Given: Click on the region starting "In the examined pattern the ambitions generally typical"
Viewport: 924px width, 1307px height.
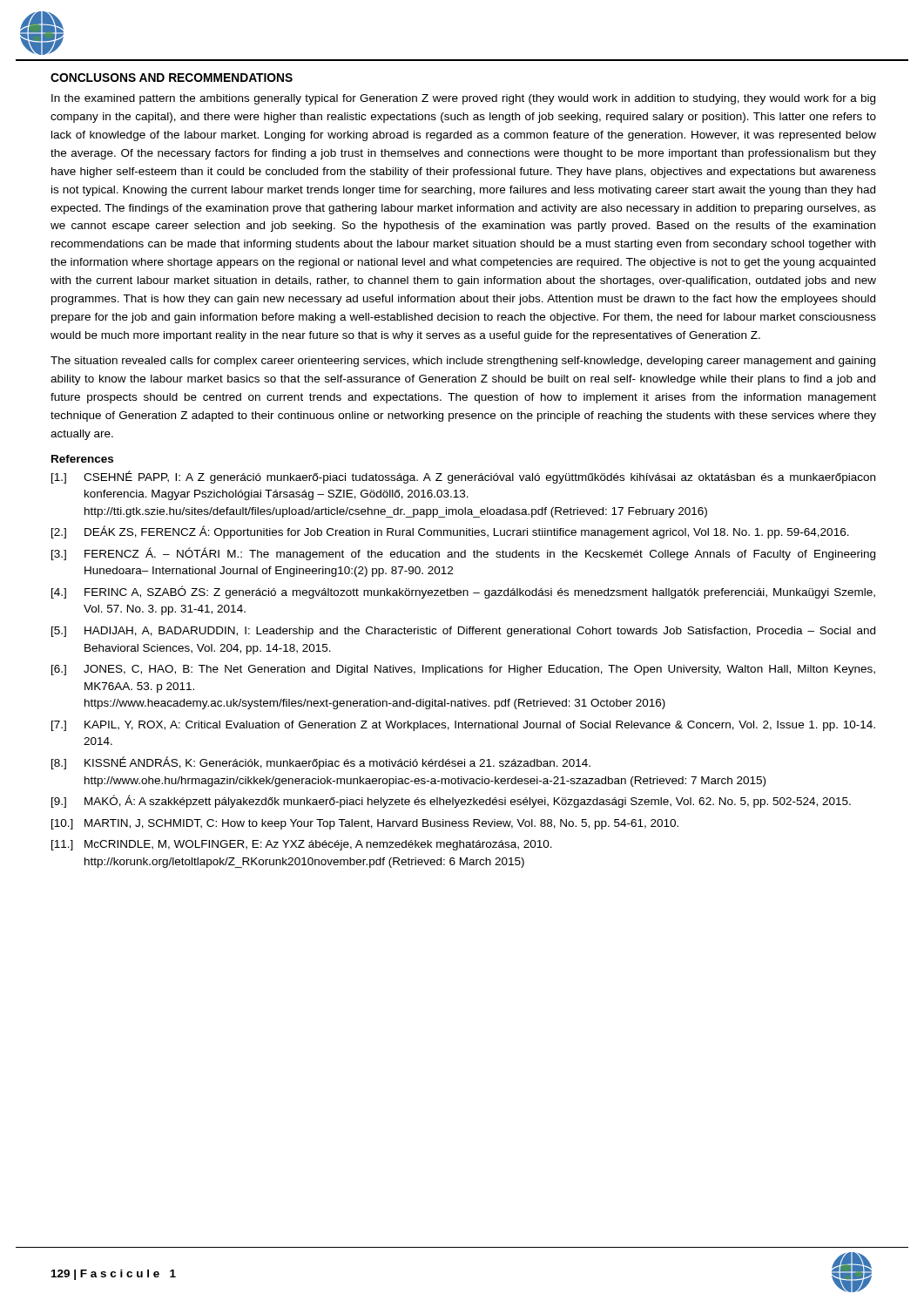Looking at the screenshot, I should (463, 266).
